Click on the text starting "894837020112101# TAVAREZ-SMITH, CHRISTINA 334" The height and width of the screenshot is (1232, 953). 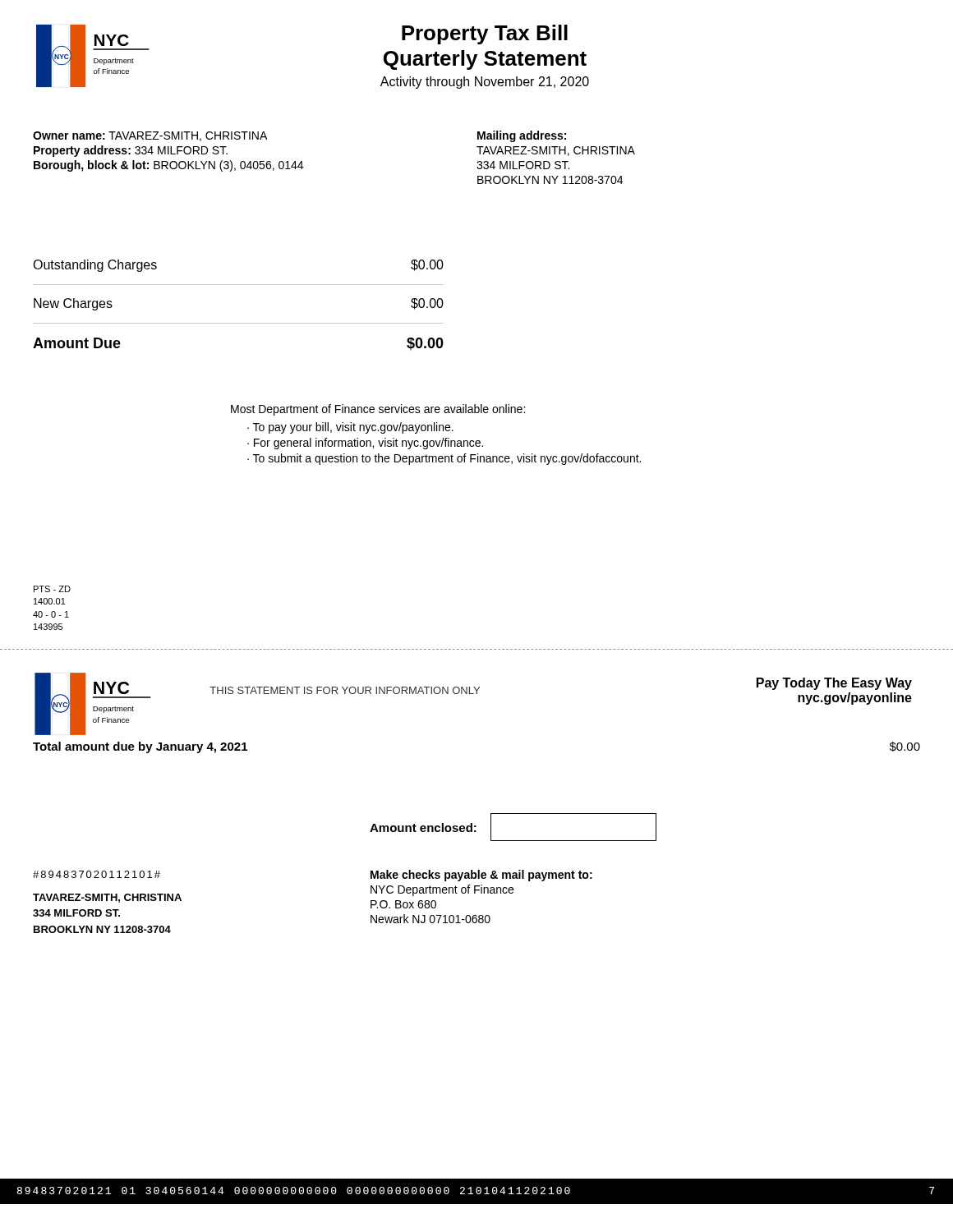click(x=107, y=902)
